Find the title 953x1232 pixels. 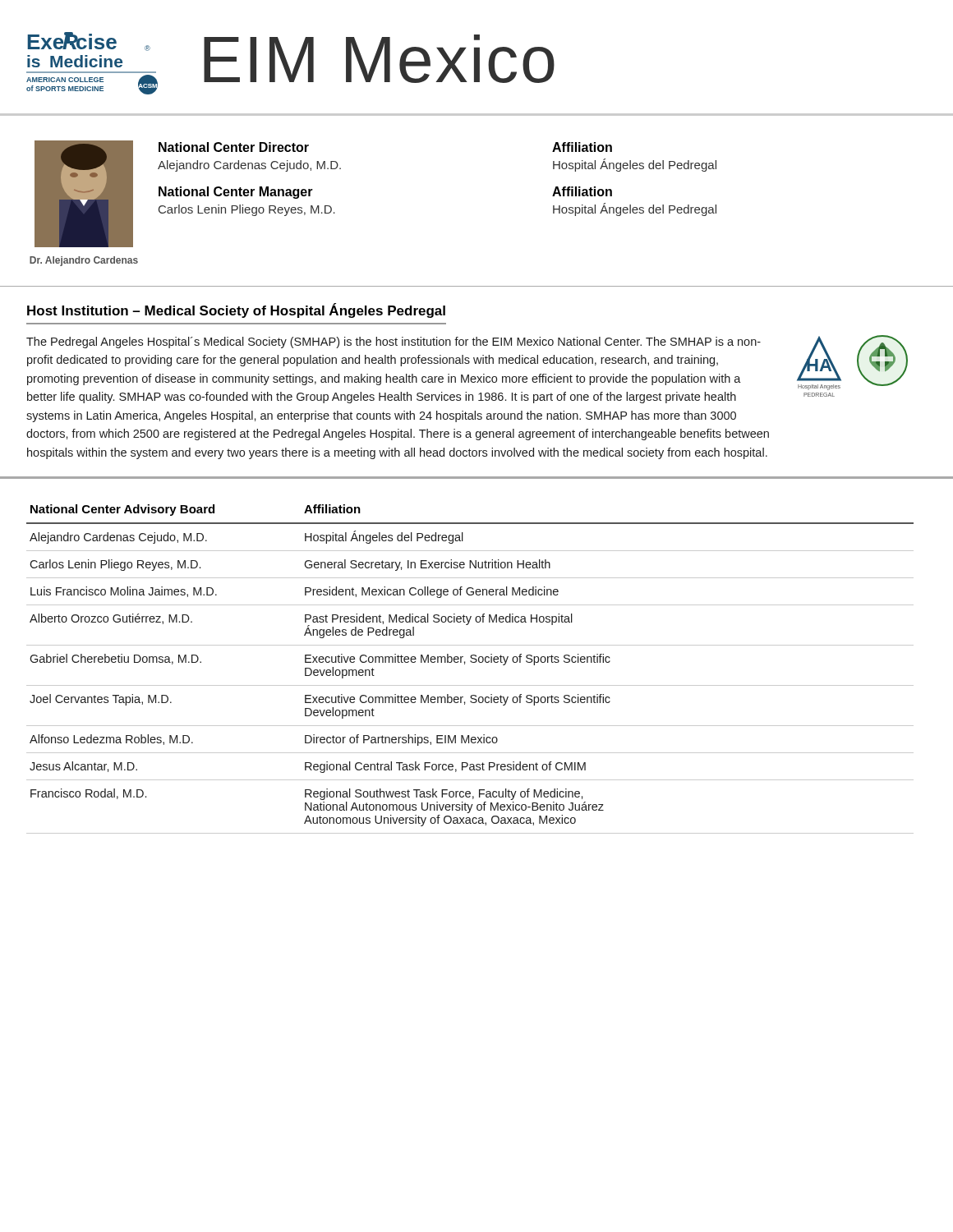point(379,60)
